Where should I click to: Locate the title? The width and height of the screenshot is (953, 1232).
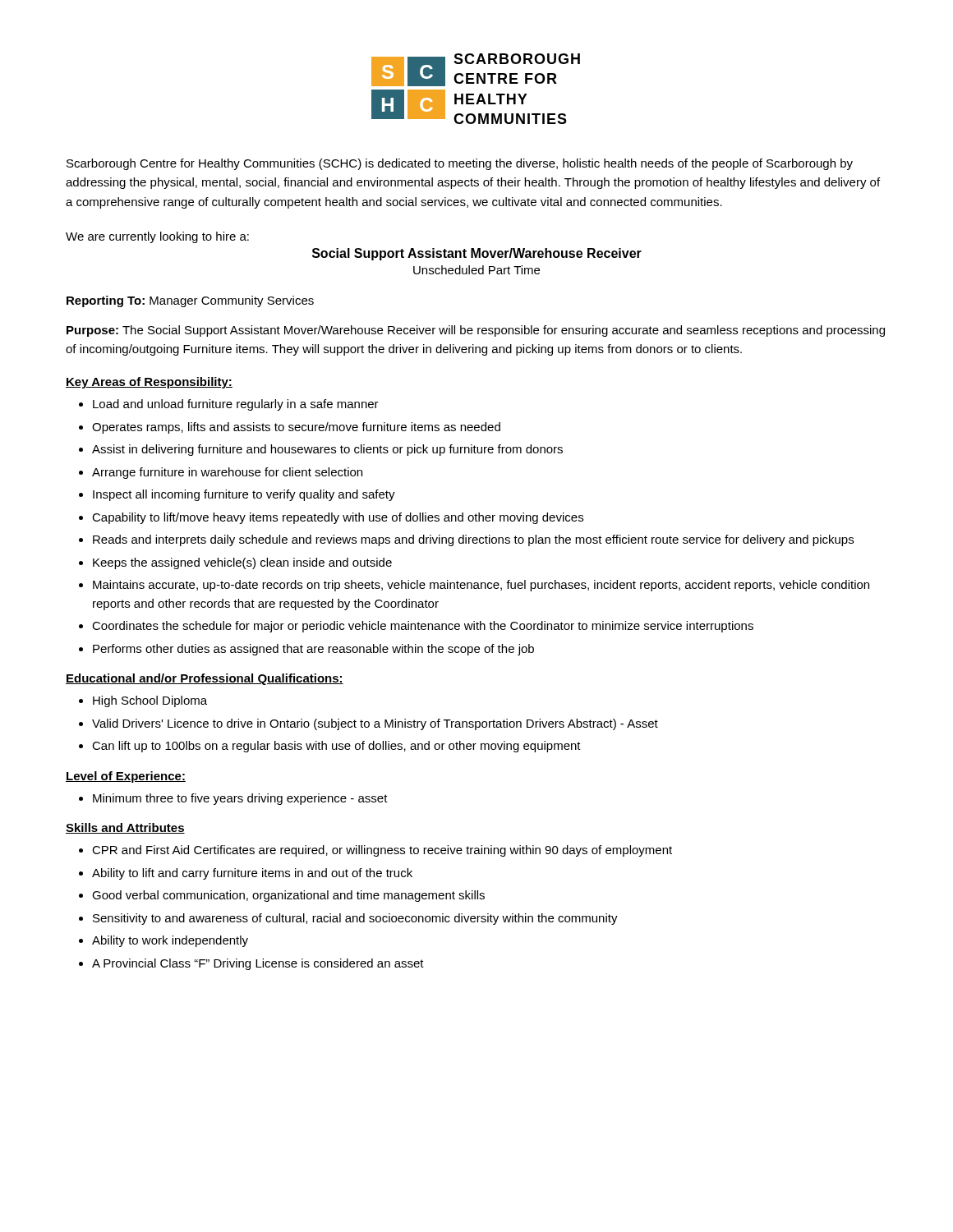pos(476,253)
